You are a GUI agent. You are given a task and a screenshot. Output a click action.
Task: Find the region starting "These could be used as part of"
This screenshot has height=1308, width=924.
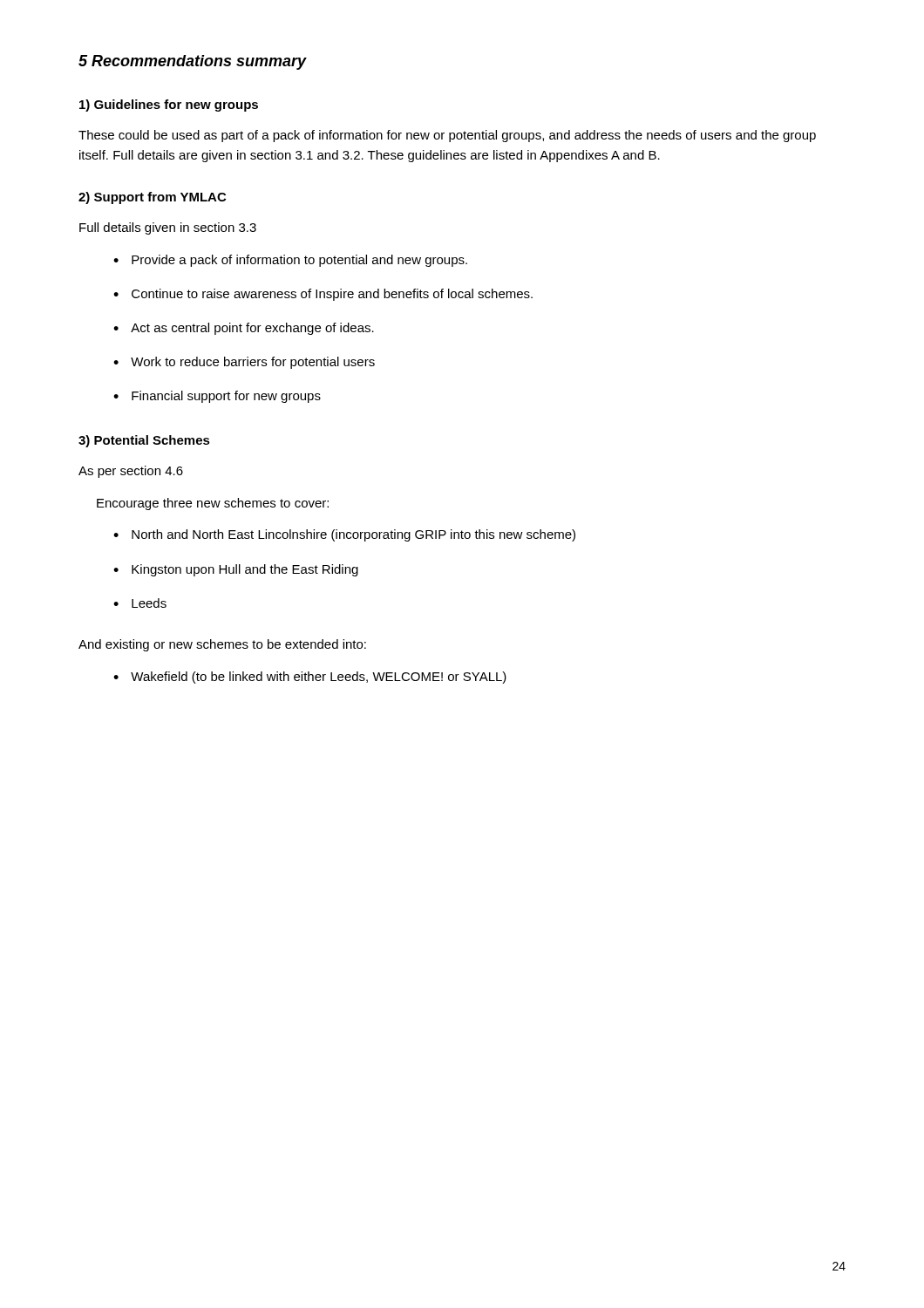point(462,145)
